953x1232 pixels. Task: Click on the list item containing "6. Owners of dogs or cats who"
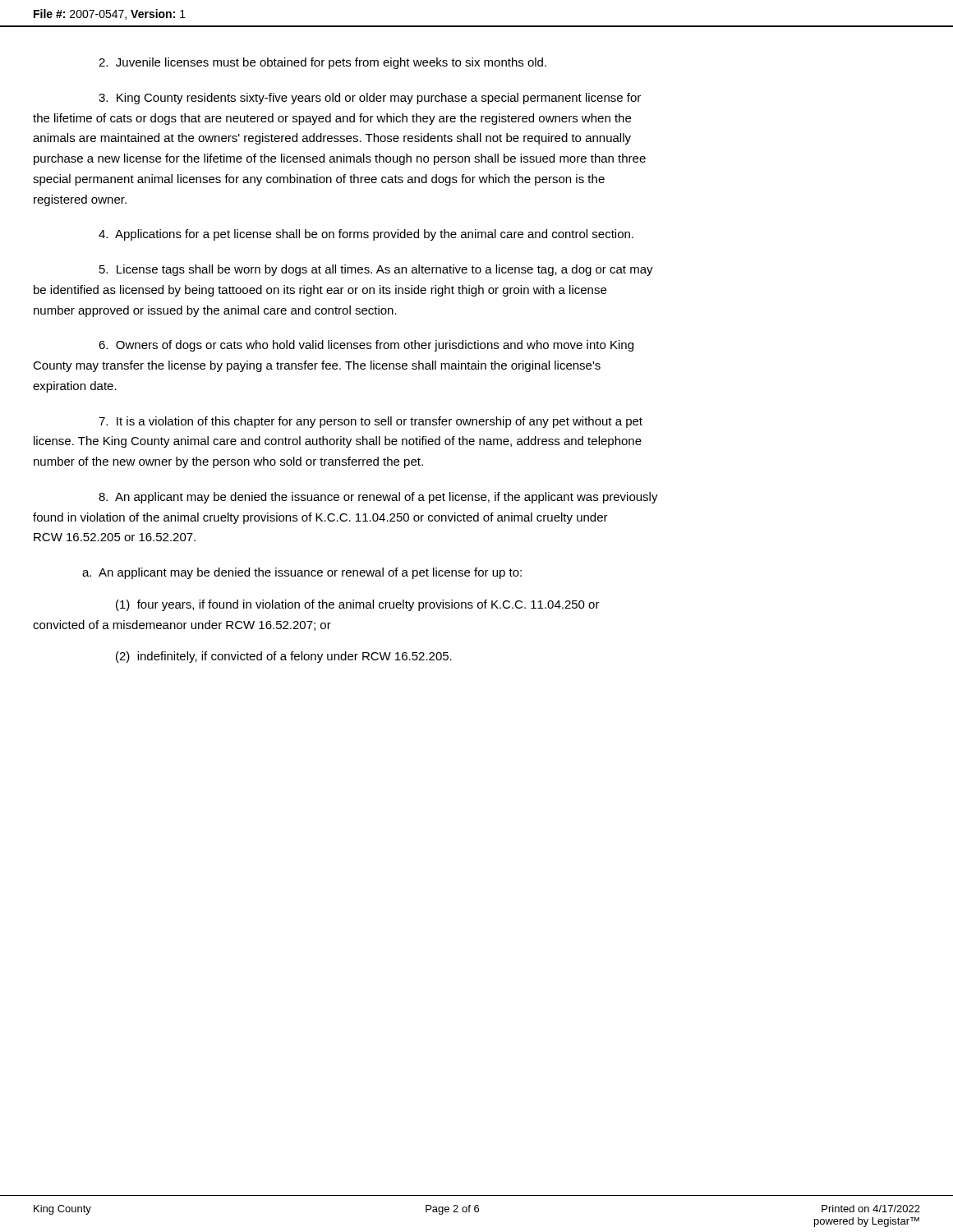point(476,366)
